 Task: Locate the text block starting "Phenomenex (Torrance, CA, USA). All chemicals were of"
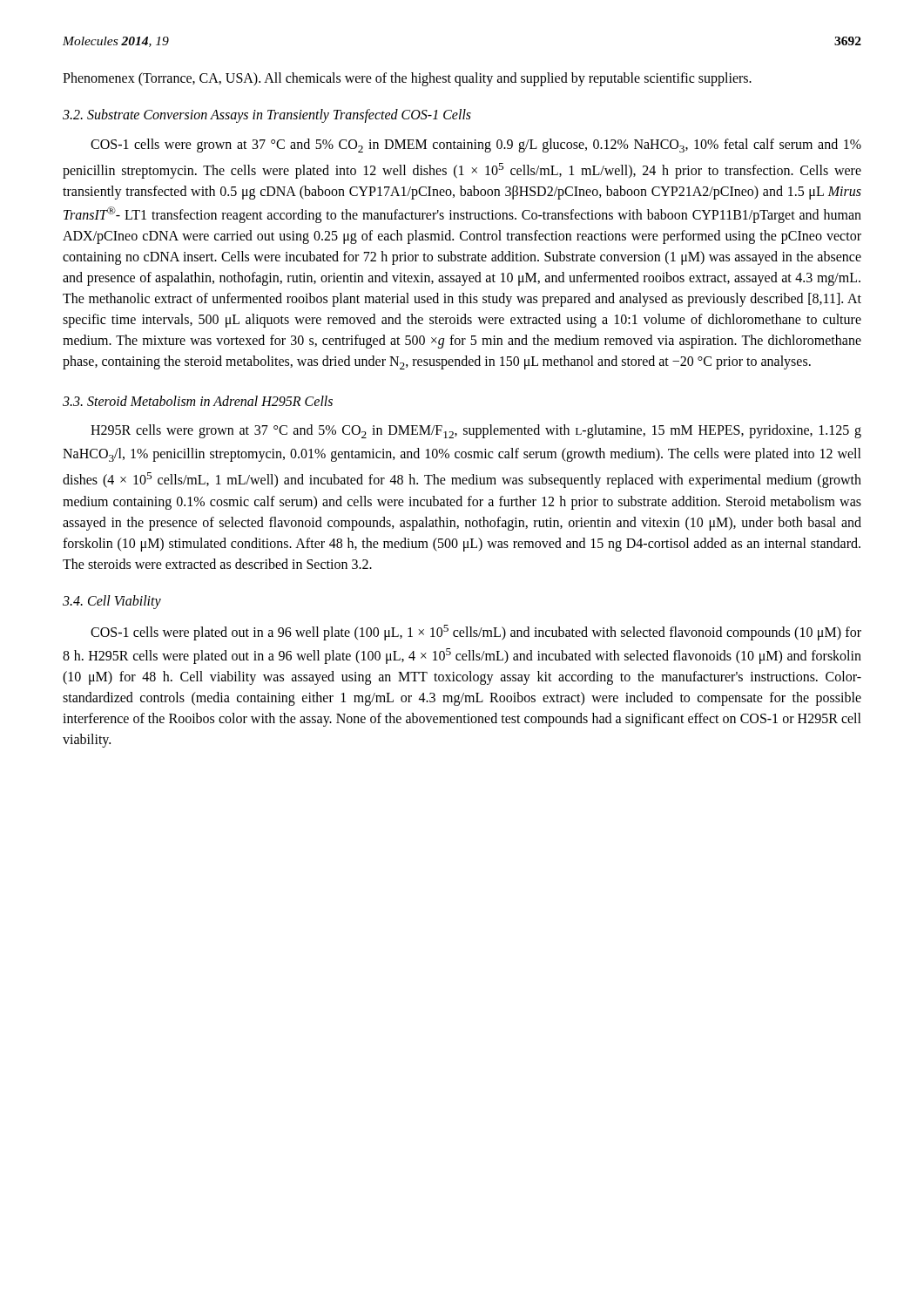pyautogui.click(x=407, y=78)
